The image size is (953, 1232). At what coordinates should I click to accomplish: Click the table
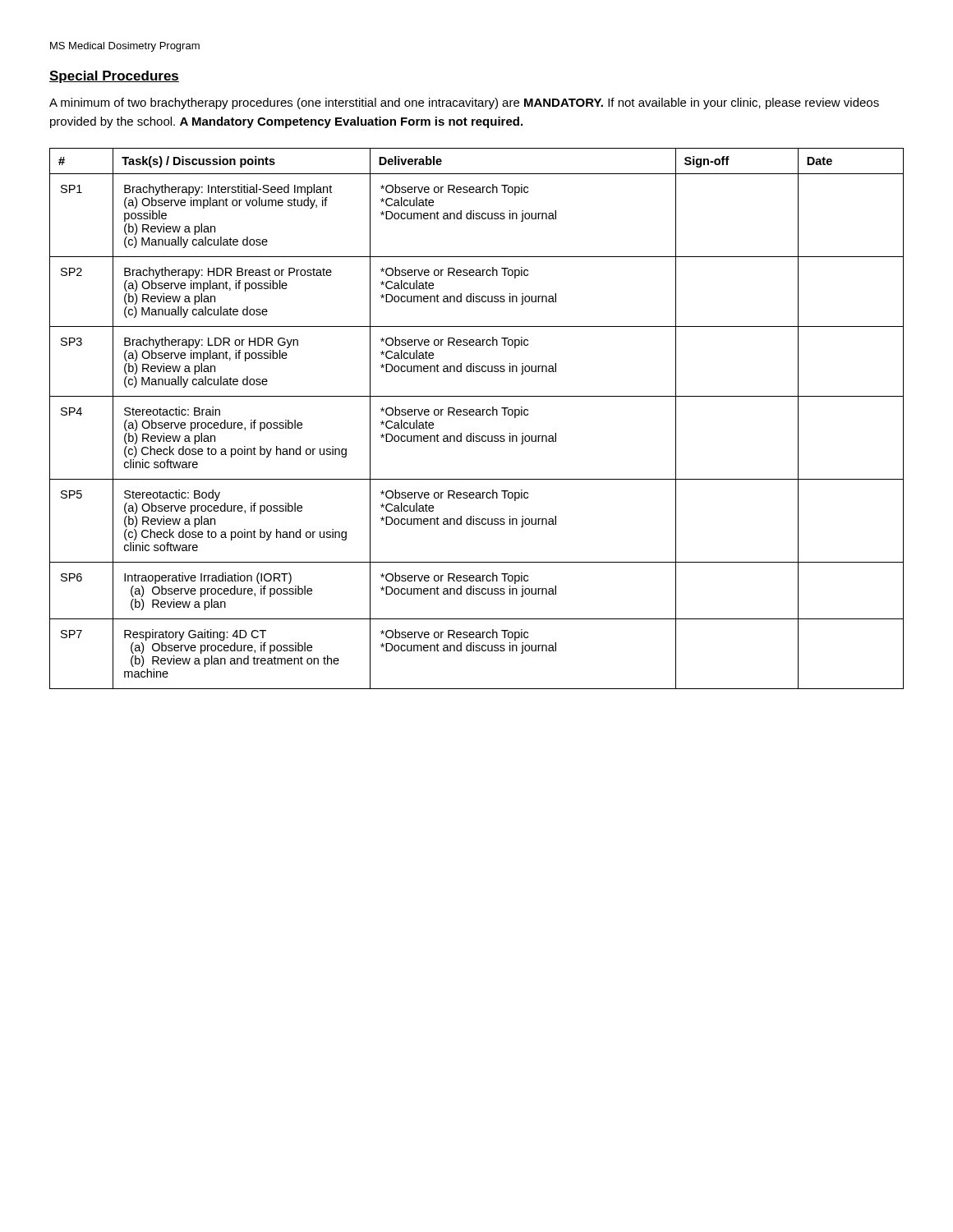[476, 418]
